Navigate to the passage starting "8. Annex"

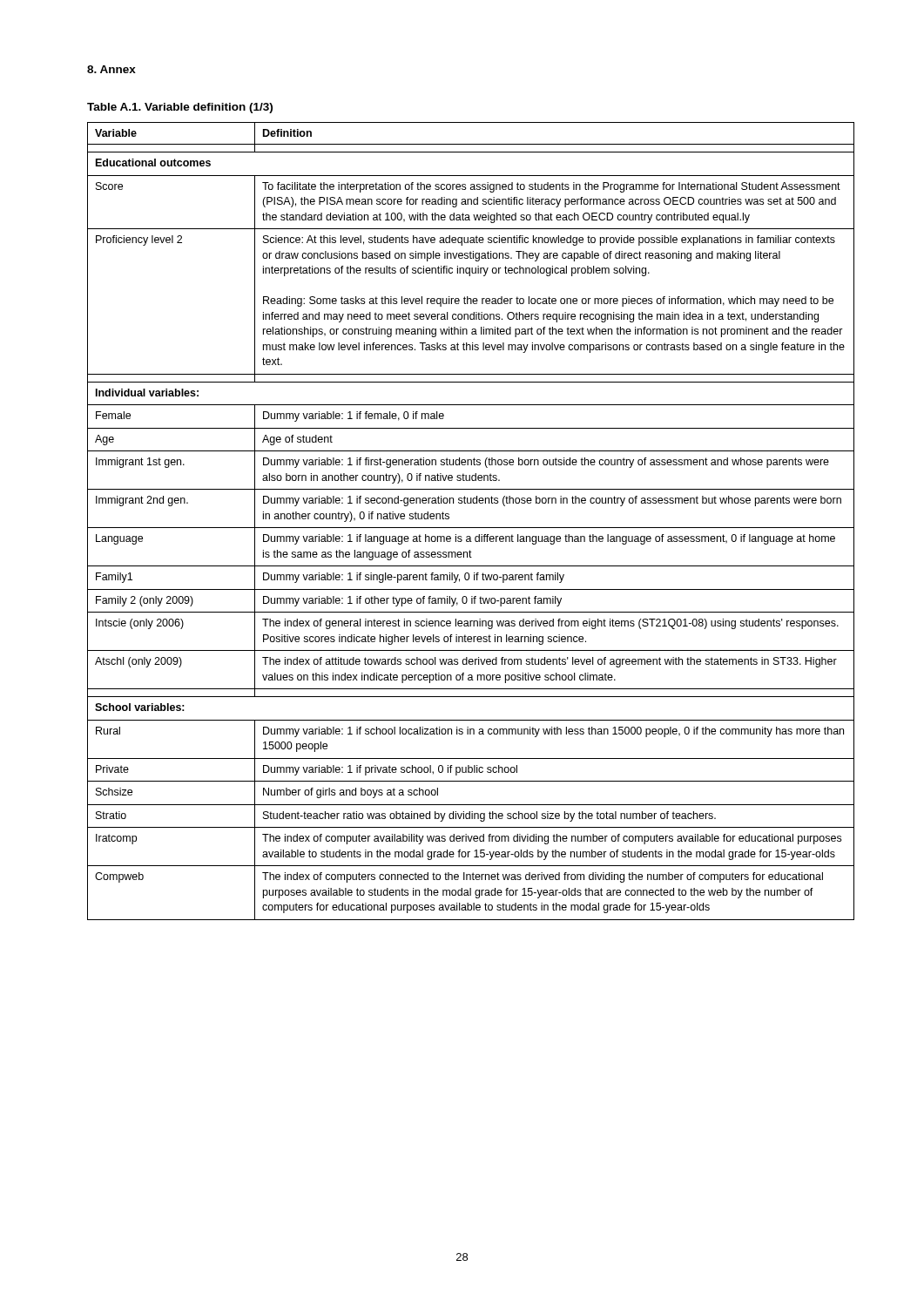pos(111,69)
